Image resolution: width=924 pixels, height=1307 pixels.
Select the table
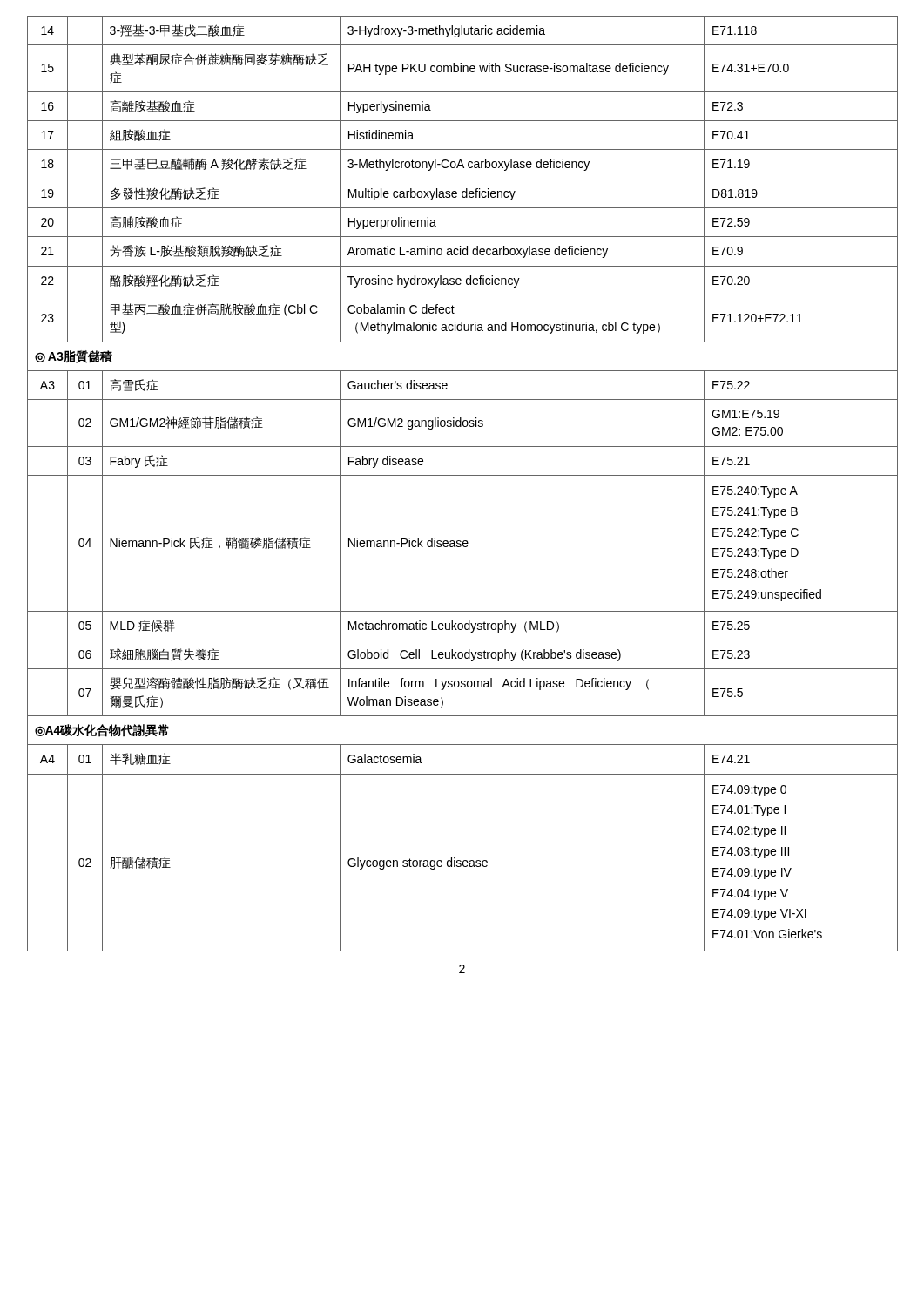point(462,484)
